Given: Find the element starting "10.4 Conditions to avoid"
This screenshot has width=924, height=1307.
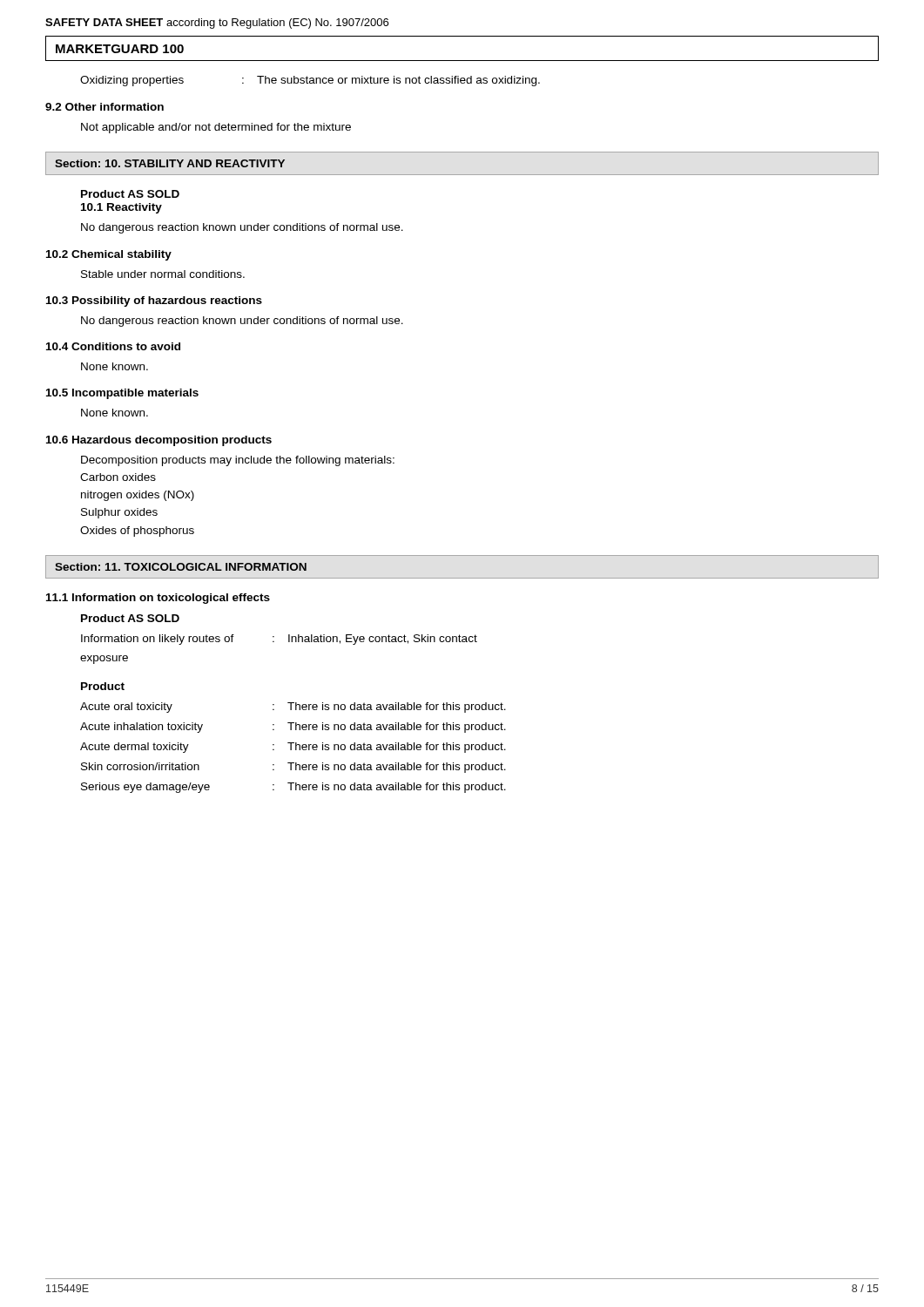Looking at the screenshot, I should click(113, 346).
